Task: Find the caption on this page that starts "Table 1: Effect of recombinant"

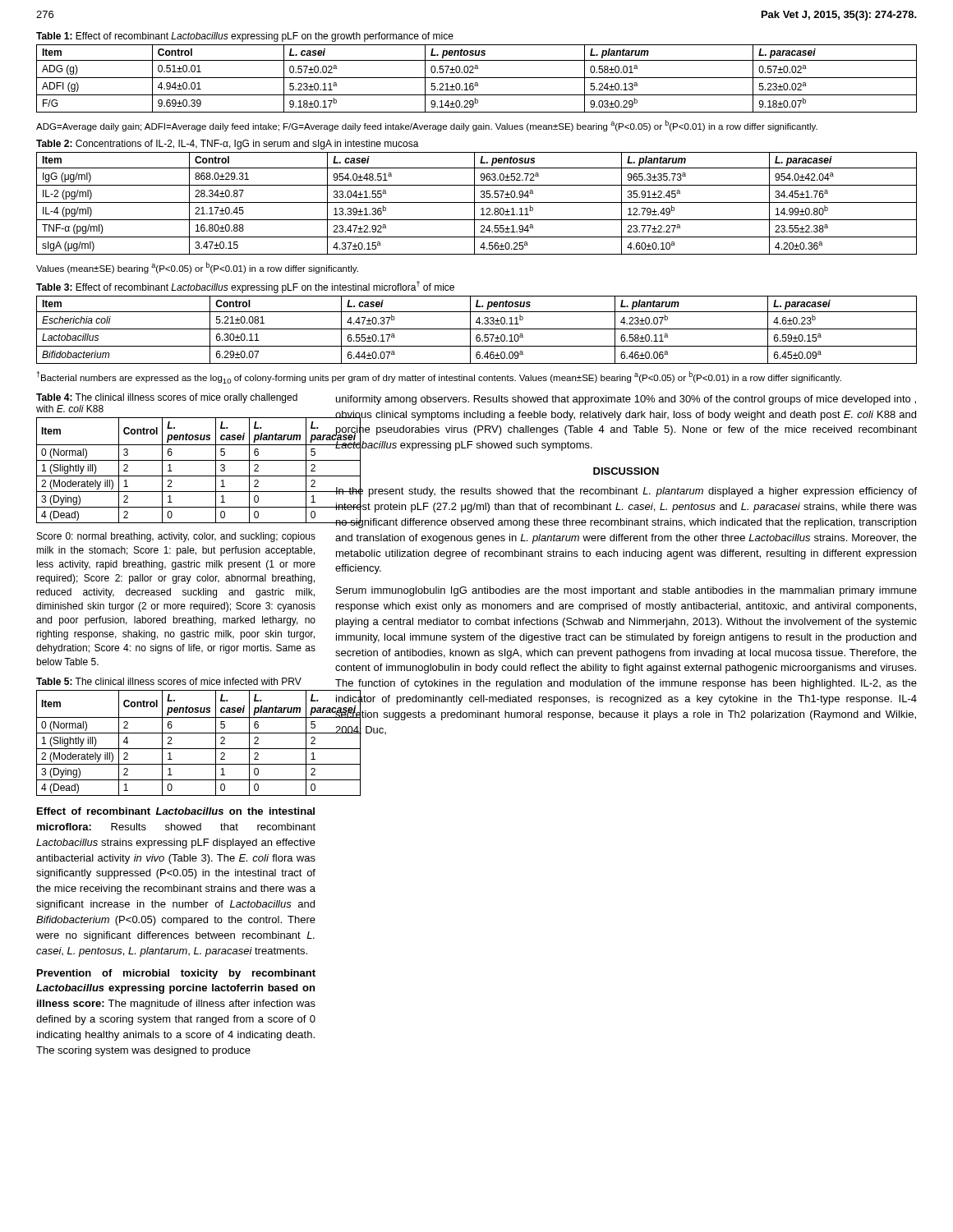Action: click(245, 36)
